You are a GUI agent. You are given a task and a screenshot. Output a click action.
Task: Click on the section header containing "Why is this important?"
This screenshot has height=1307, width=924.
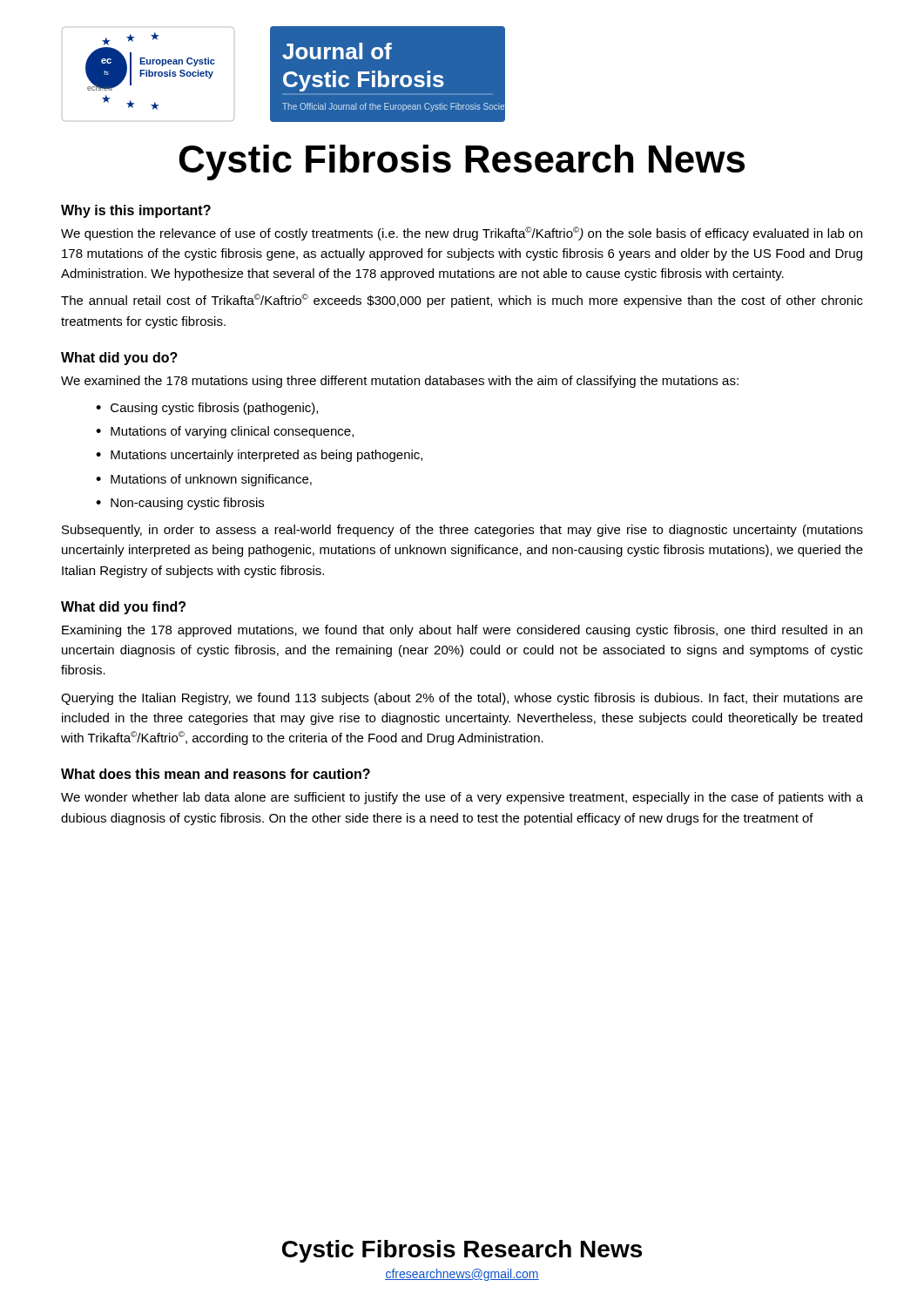[x=136, y=210]
